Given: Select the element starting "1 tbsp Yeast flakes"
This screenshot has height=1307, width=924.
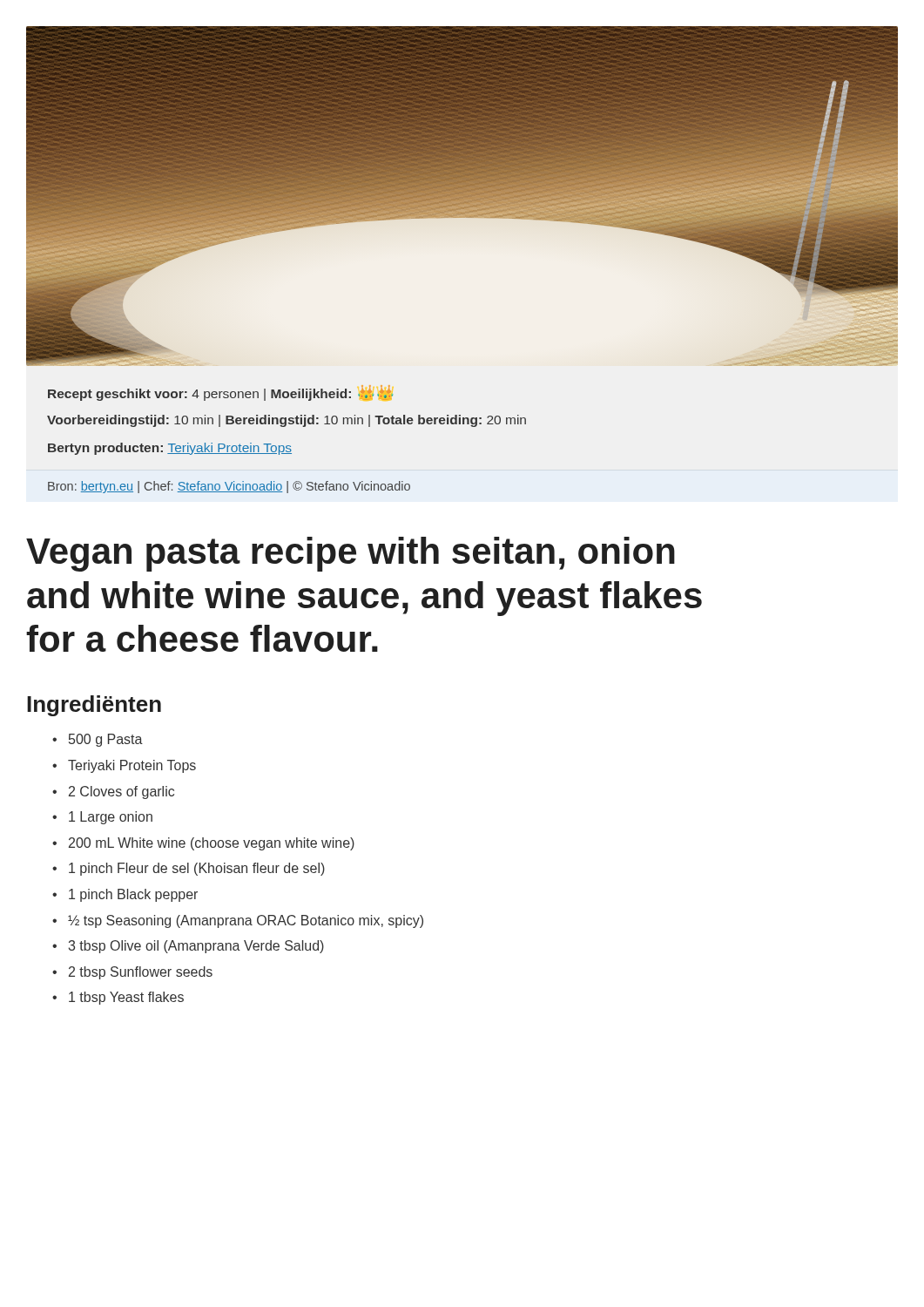Looking at the screenshot, I should (x=126, y=998).
